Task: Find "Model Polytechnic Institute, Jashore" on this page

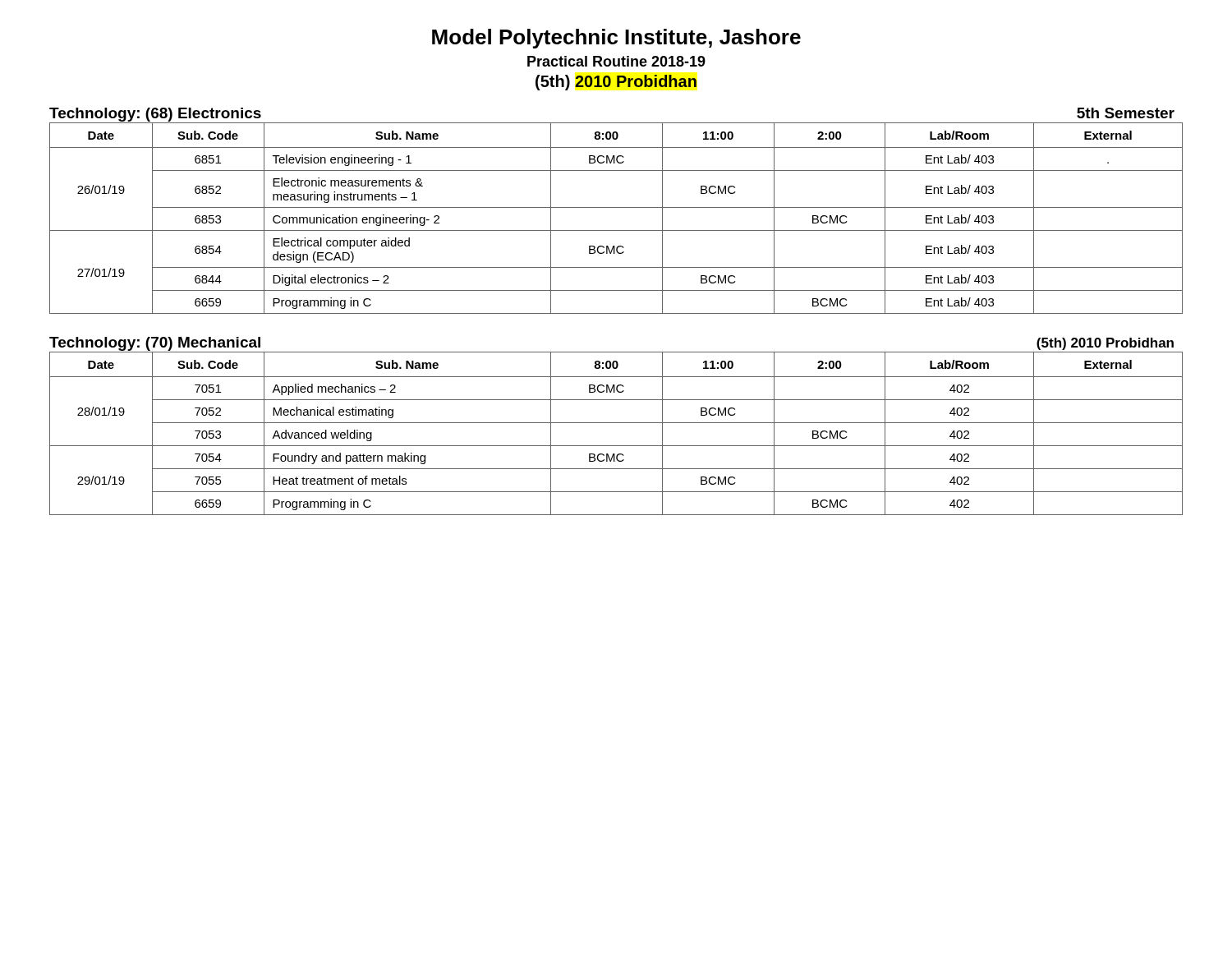Action: click(616, 37)
